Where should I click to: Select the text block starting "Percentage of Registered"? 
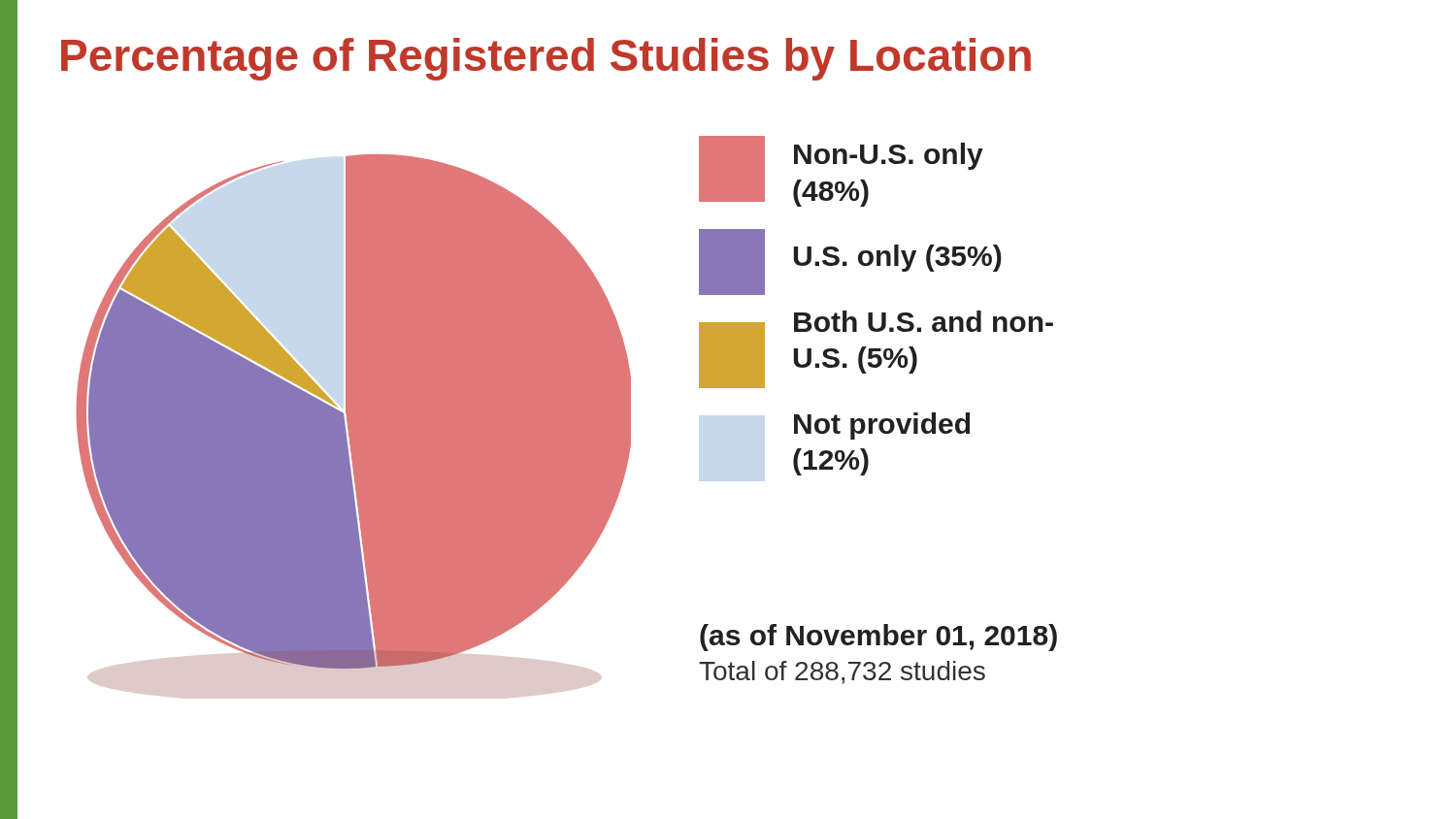point(546,55)
